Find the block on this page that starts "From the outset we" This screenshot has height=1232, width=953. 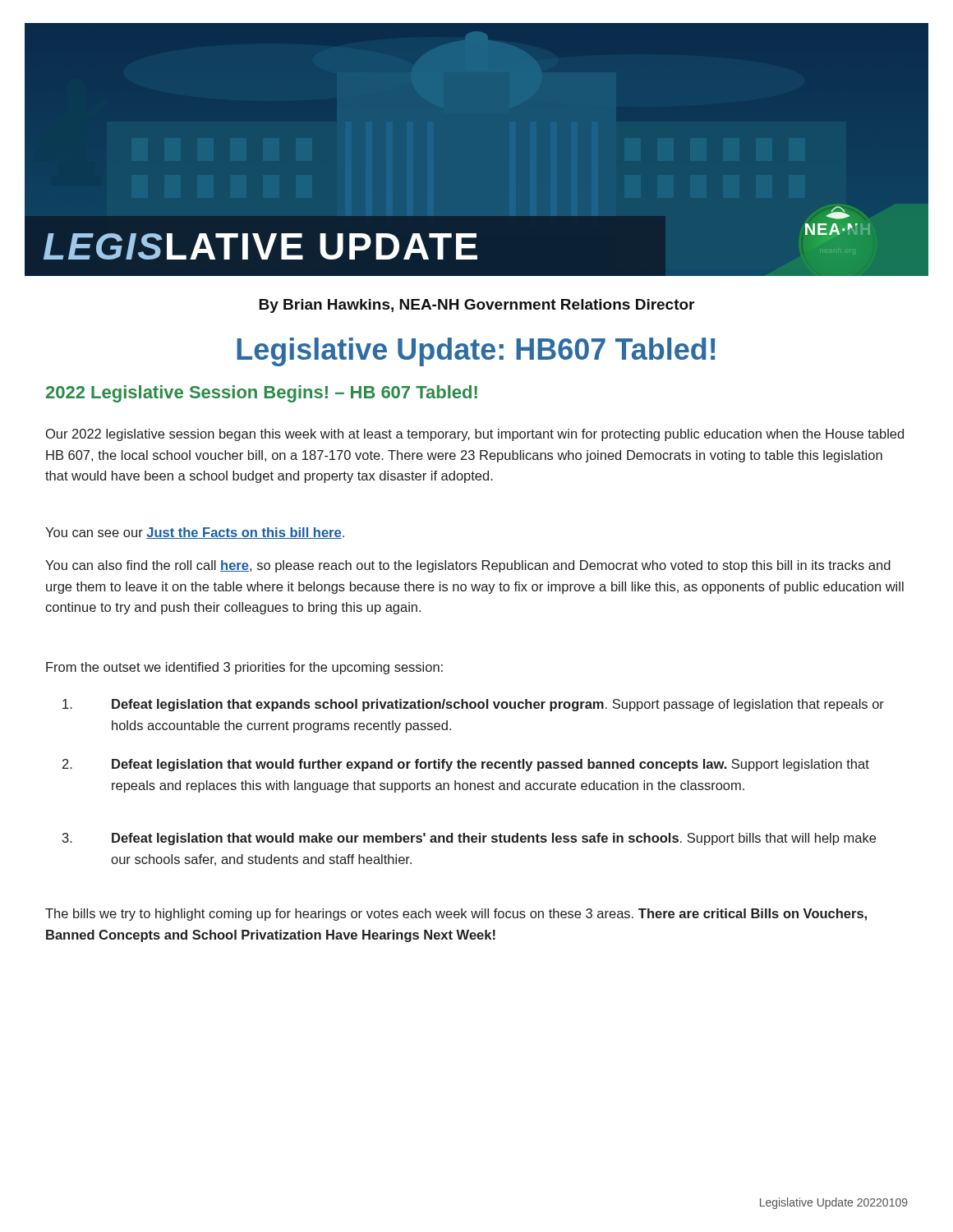[244, 667]
